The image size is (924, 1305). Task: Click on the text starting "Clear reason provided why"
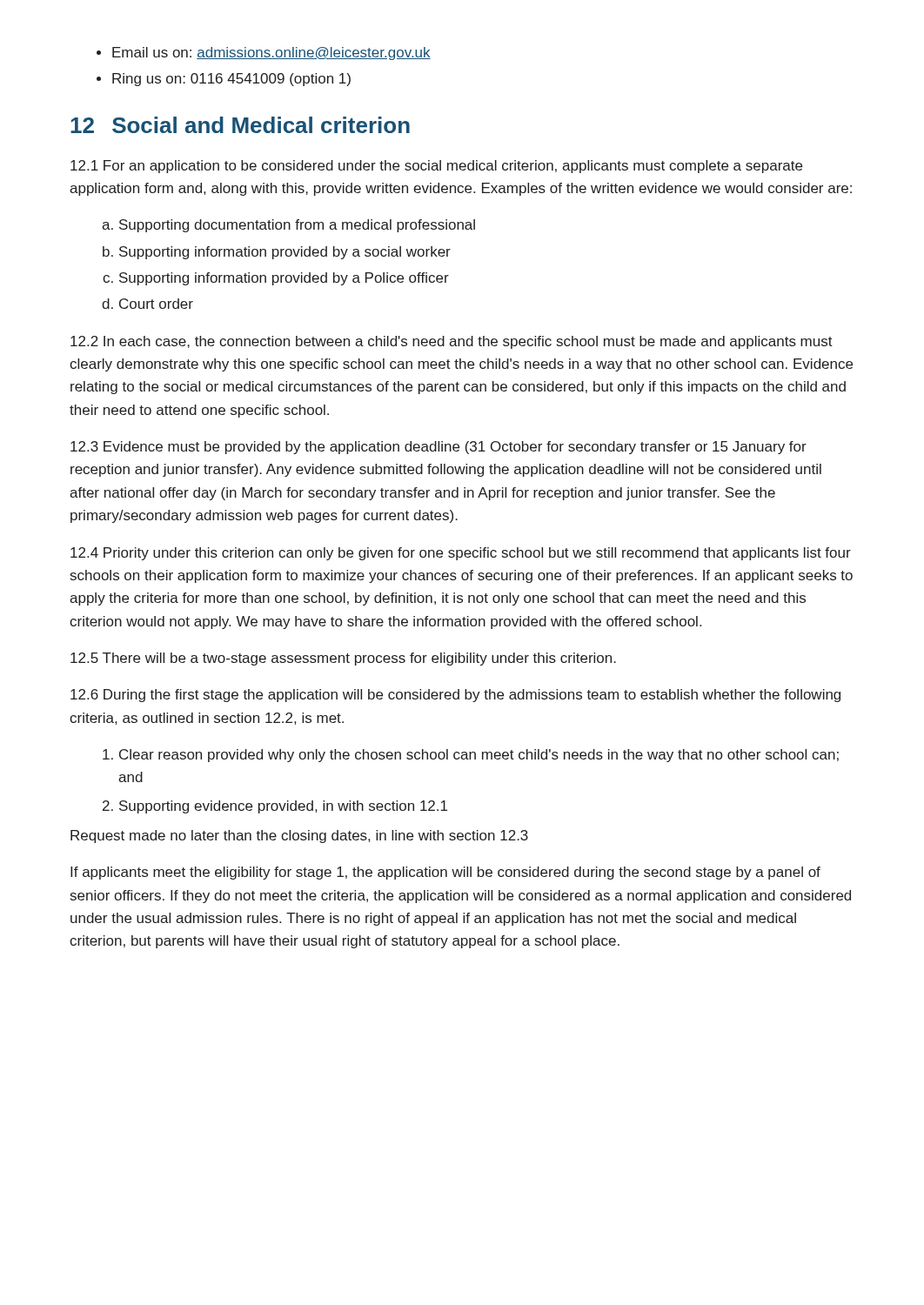(471, 756)
